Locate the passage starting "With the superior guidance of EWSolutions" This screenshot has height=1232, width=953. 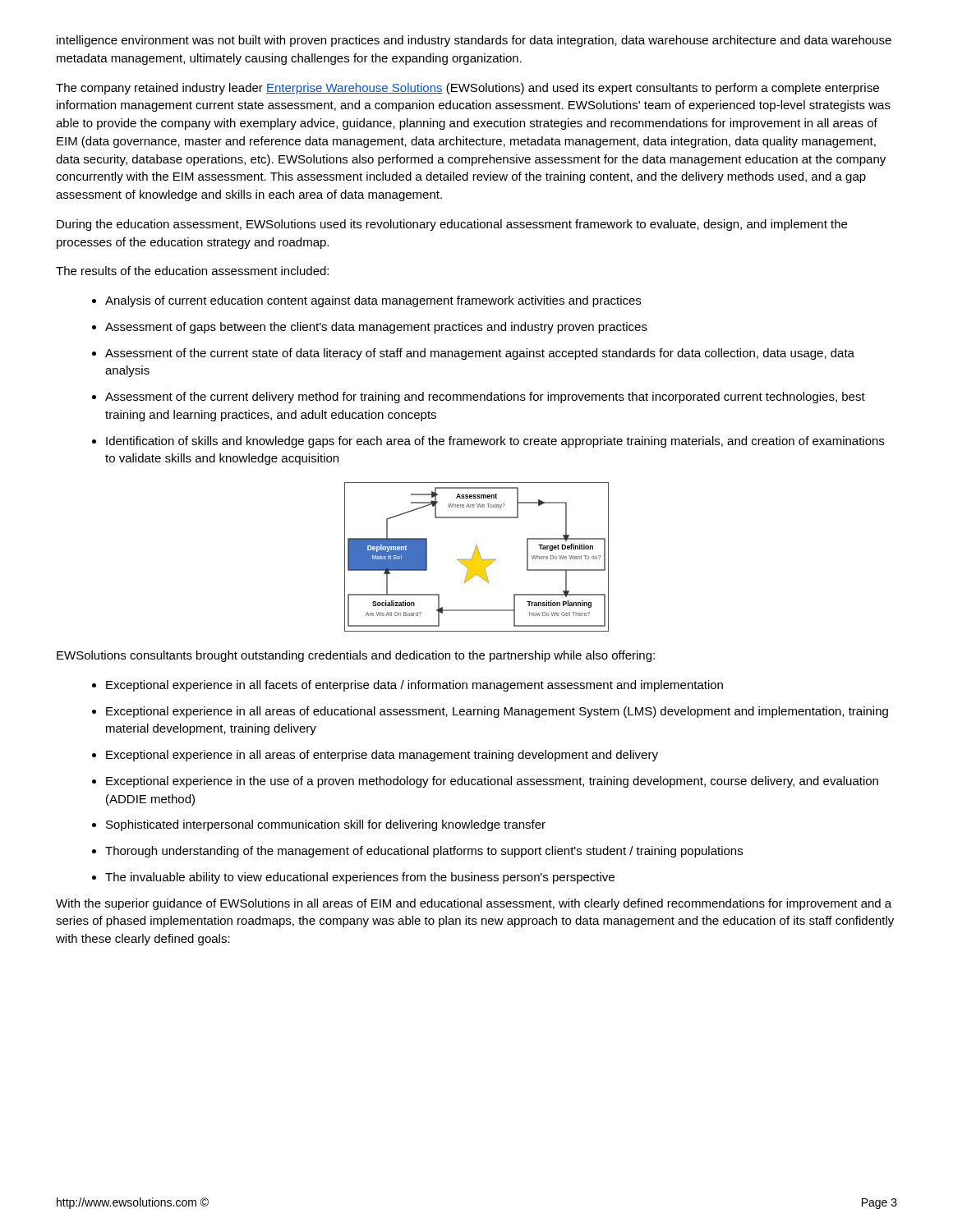[476, 921]
